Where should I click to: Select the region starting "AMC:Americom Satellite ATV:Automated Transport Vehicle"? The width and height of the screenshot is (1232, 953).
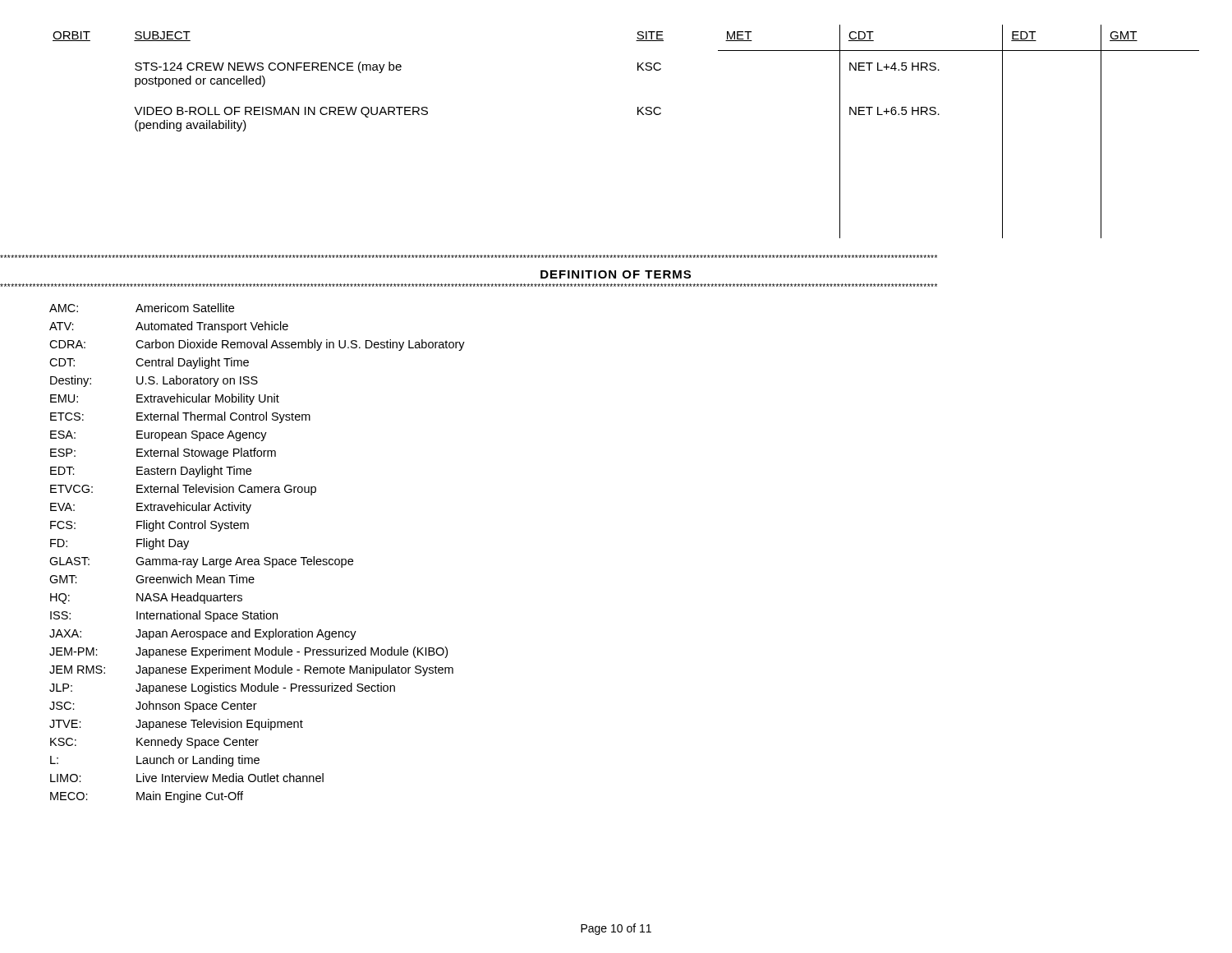pos(142,308)
